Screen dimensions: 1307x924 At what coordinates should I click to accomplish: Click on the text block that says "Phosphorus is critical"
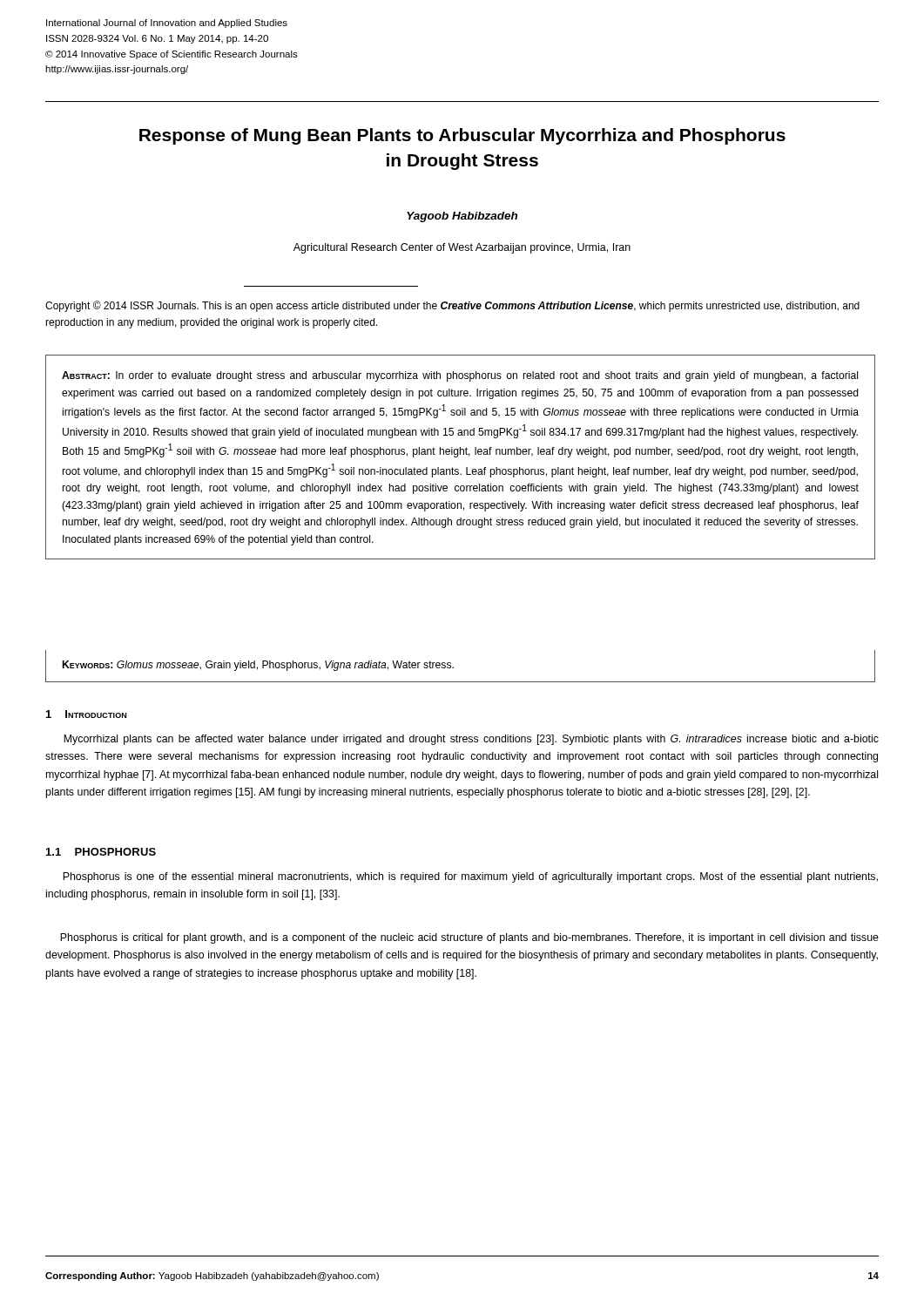coord(462,955)
